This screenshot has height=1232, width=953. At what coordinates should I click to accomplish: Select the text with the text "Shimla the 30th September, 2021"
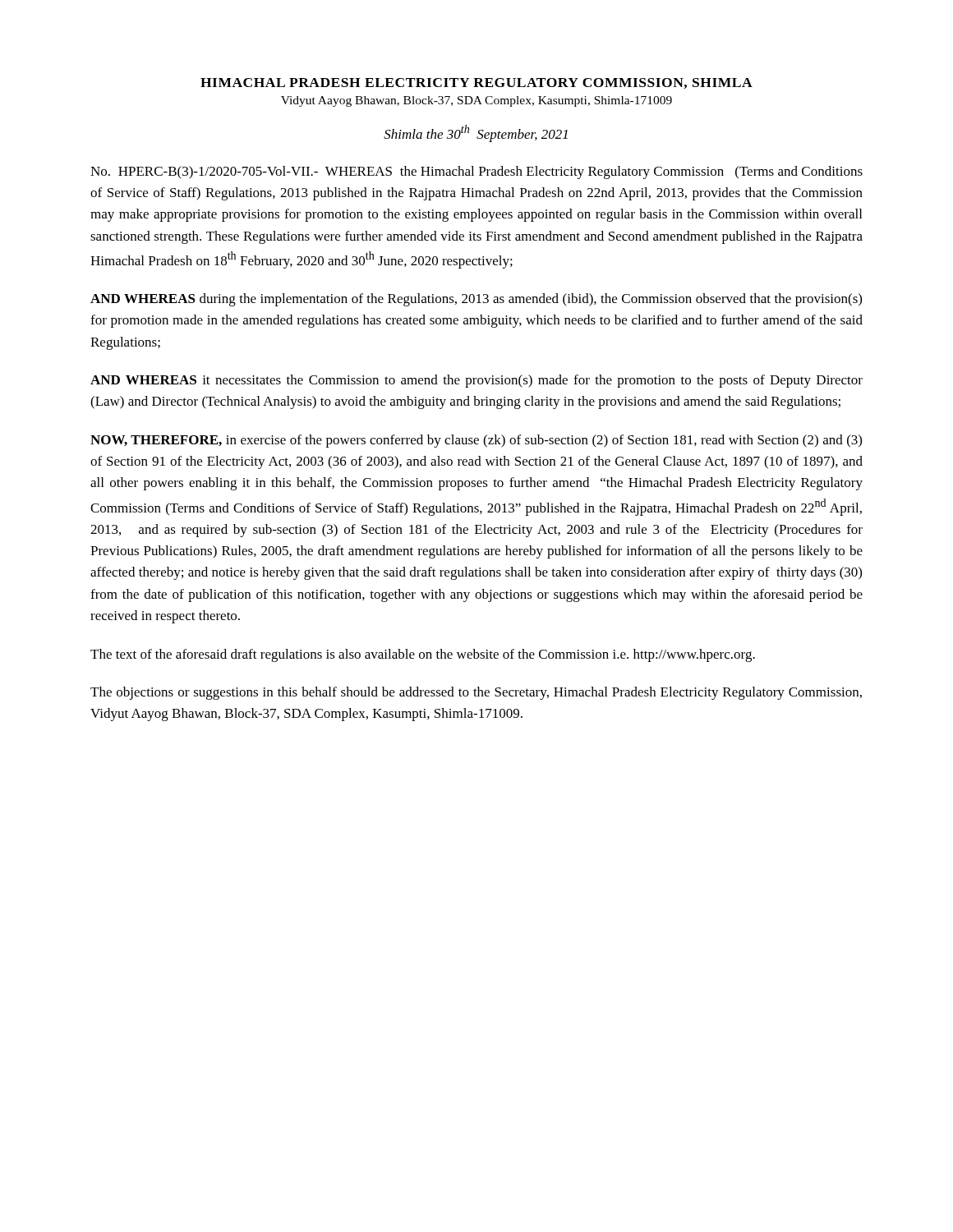(x=476, y=132)
